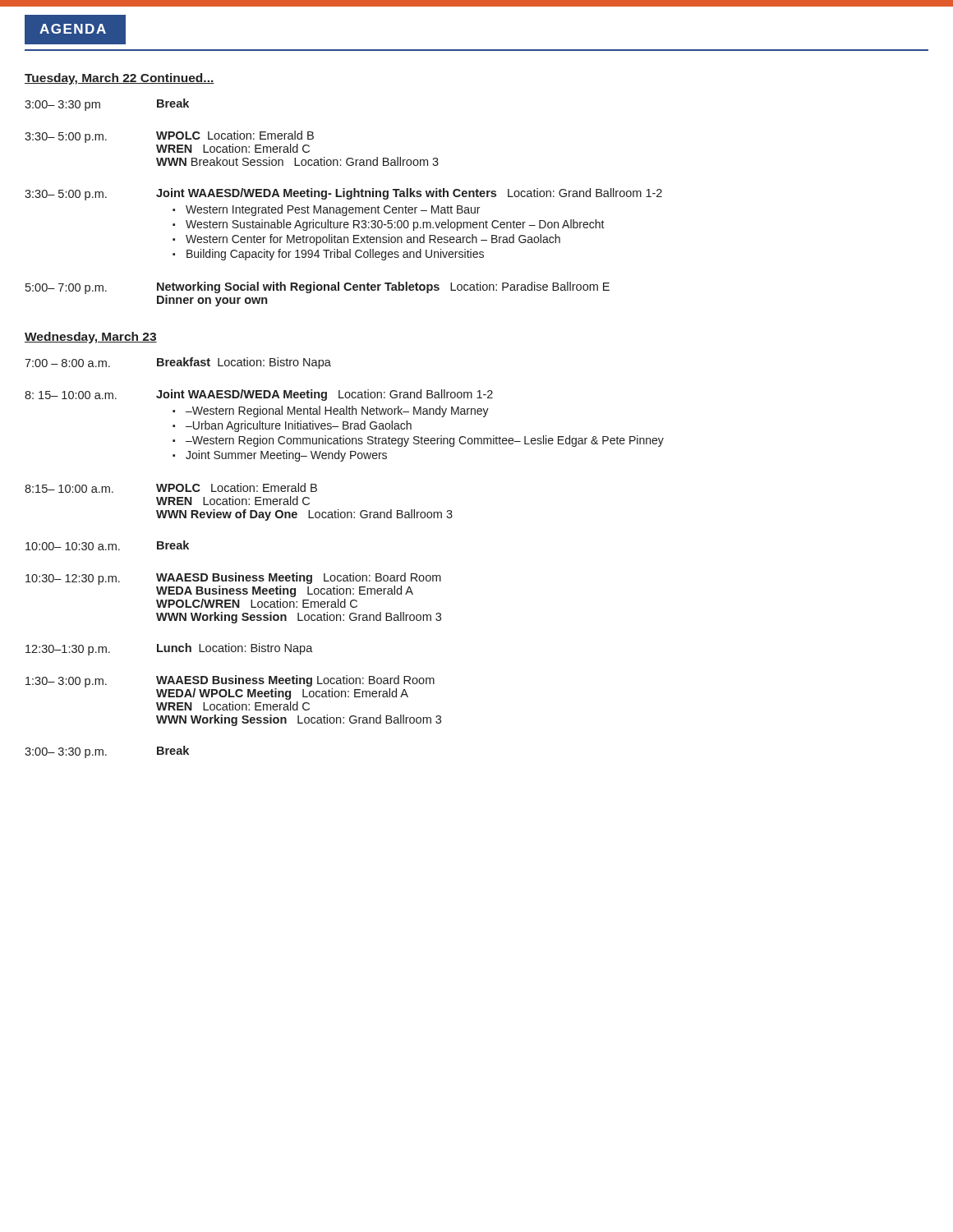Point to the region starting "3:30– 5:00 p.m. WPOLC Location:"
The image size is (953, 1232).
(169, 142)
